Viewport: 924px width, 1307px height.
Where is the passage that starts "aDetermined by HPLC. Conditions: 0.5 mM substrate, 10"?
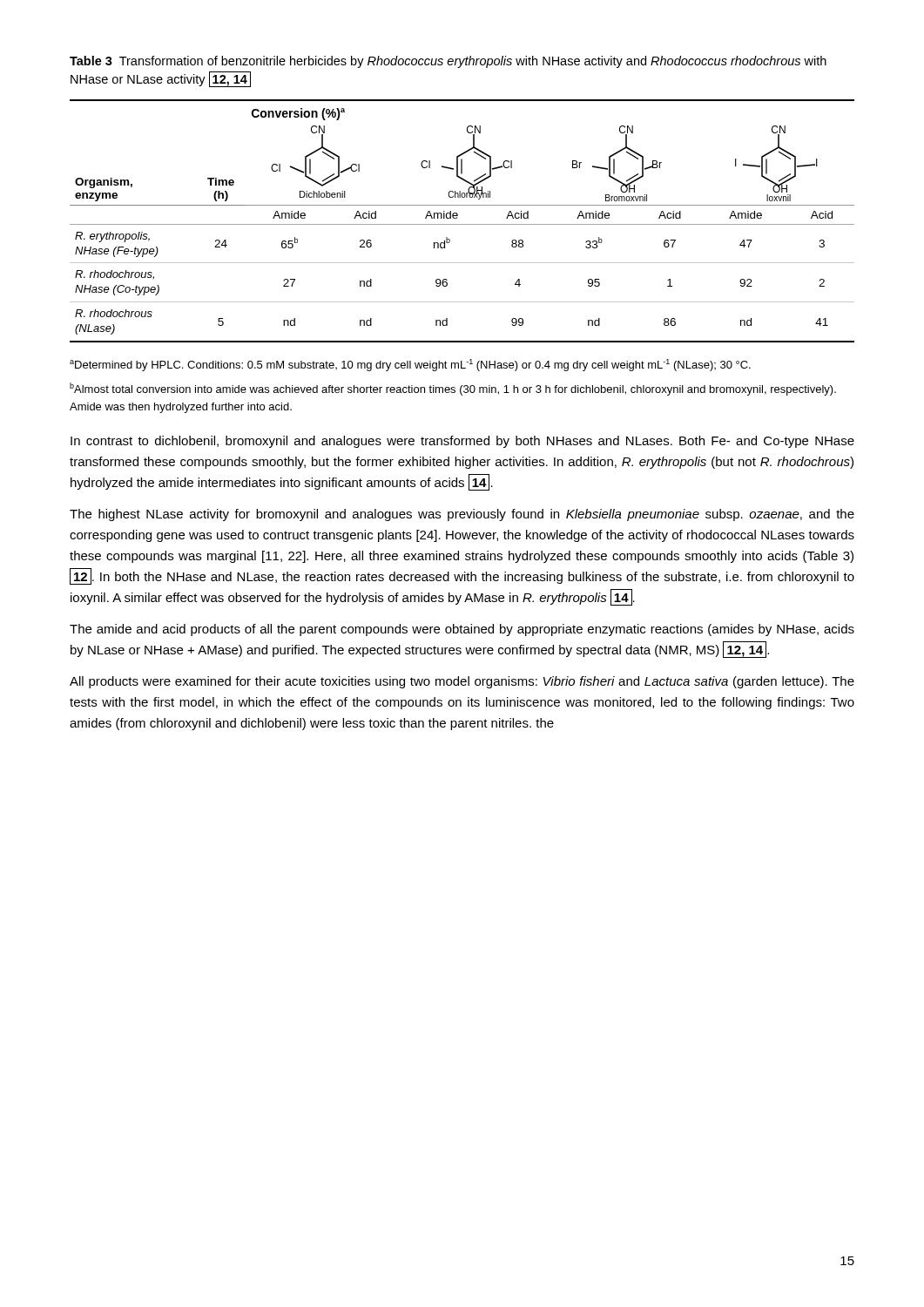[x=410, y=364]
